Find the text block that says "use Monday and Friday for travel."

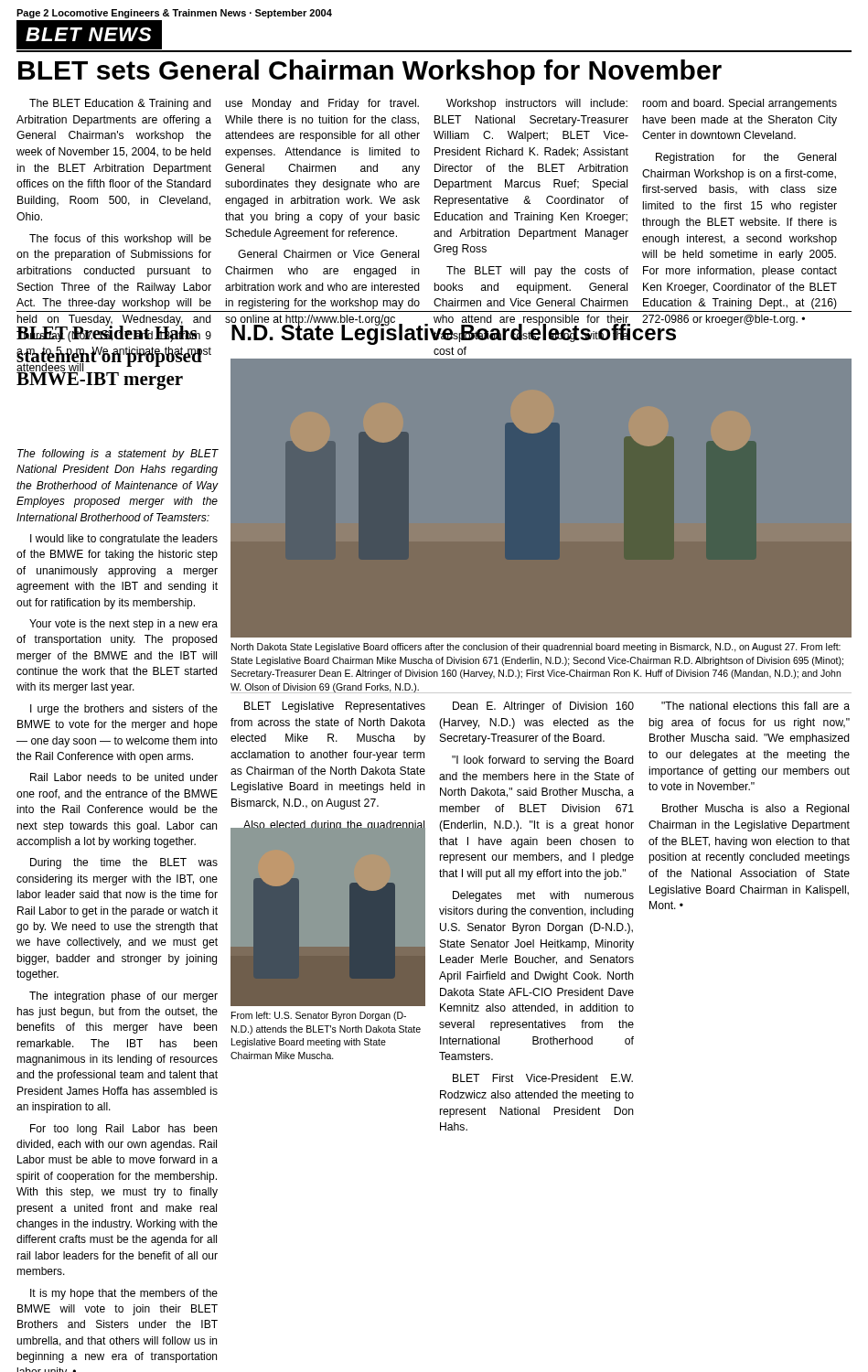point(322,212)
